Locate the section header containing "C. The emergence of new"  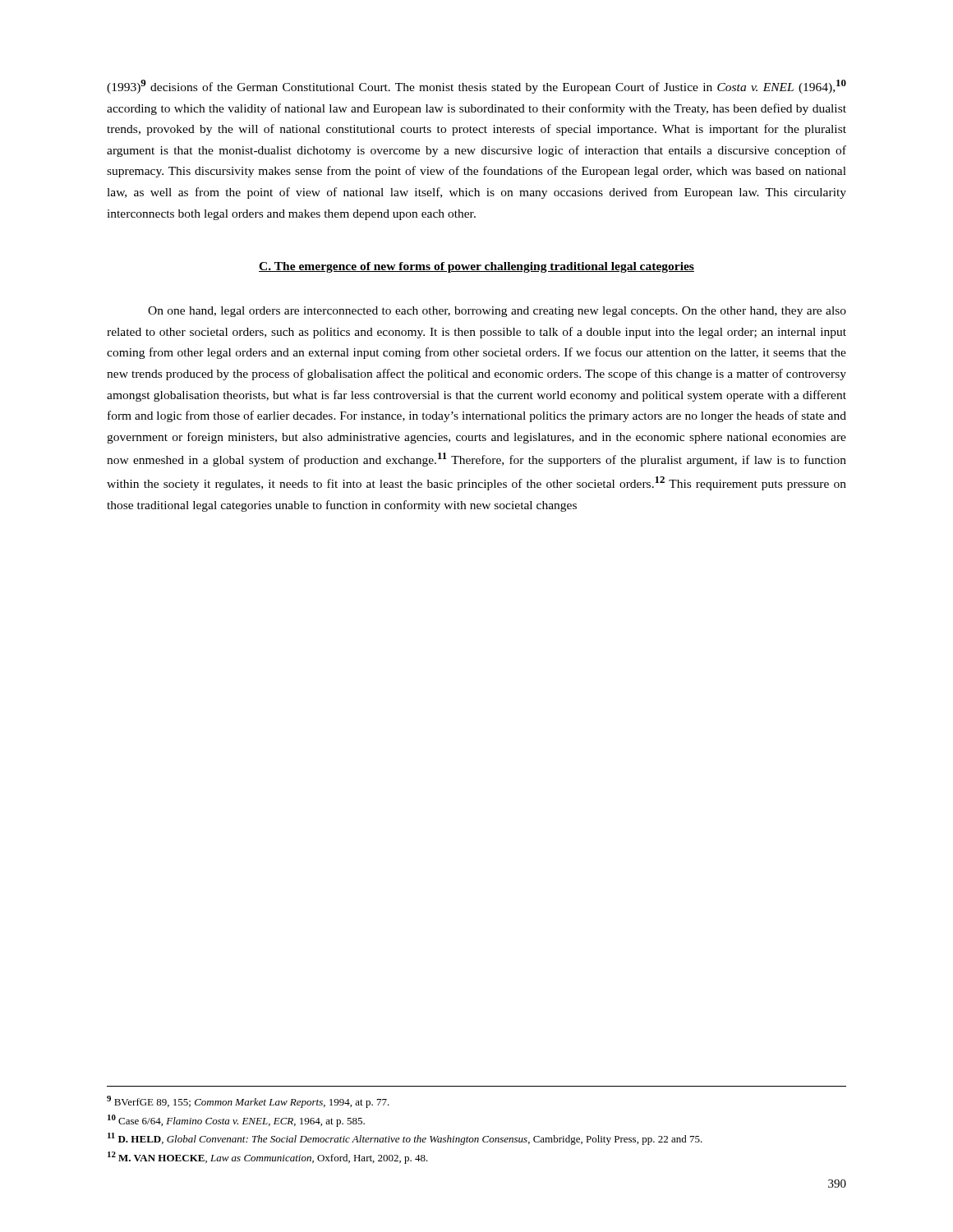click(476, 266)
